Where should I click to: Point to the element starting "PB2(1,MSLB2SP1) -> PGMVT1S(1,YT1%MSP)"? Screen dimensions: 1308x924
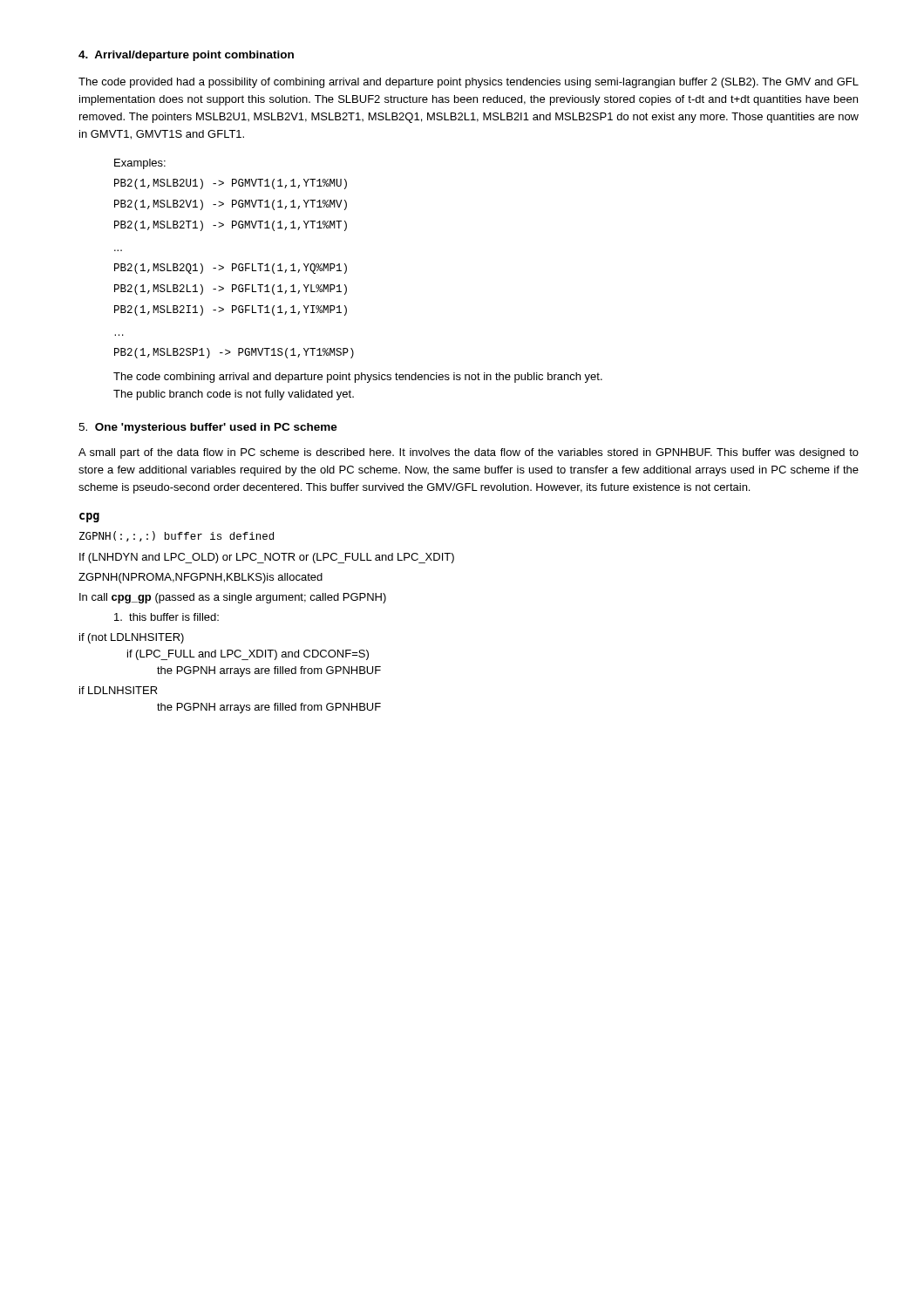[x=234, y=353]
